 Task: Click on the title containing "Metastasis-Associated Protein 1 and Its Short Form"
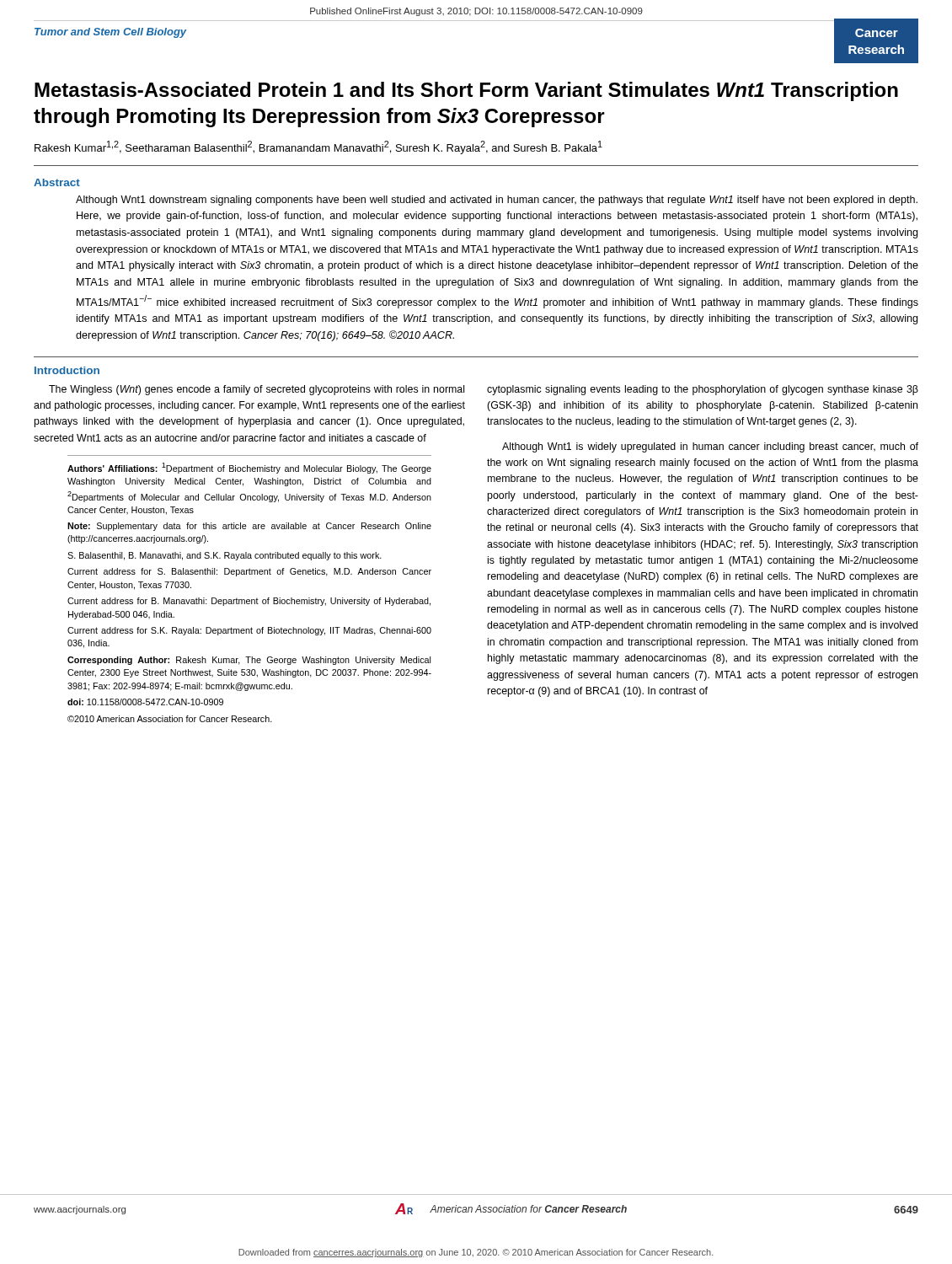[x=466, y=103]
